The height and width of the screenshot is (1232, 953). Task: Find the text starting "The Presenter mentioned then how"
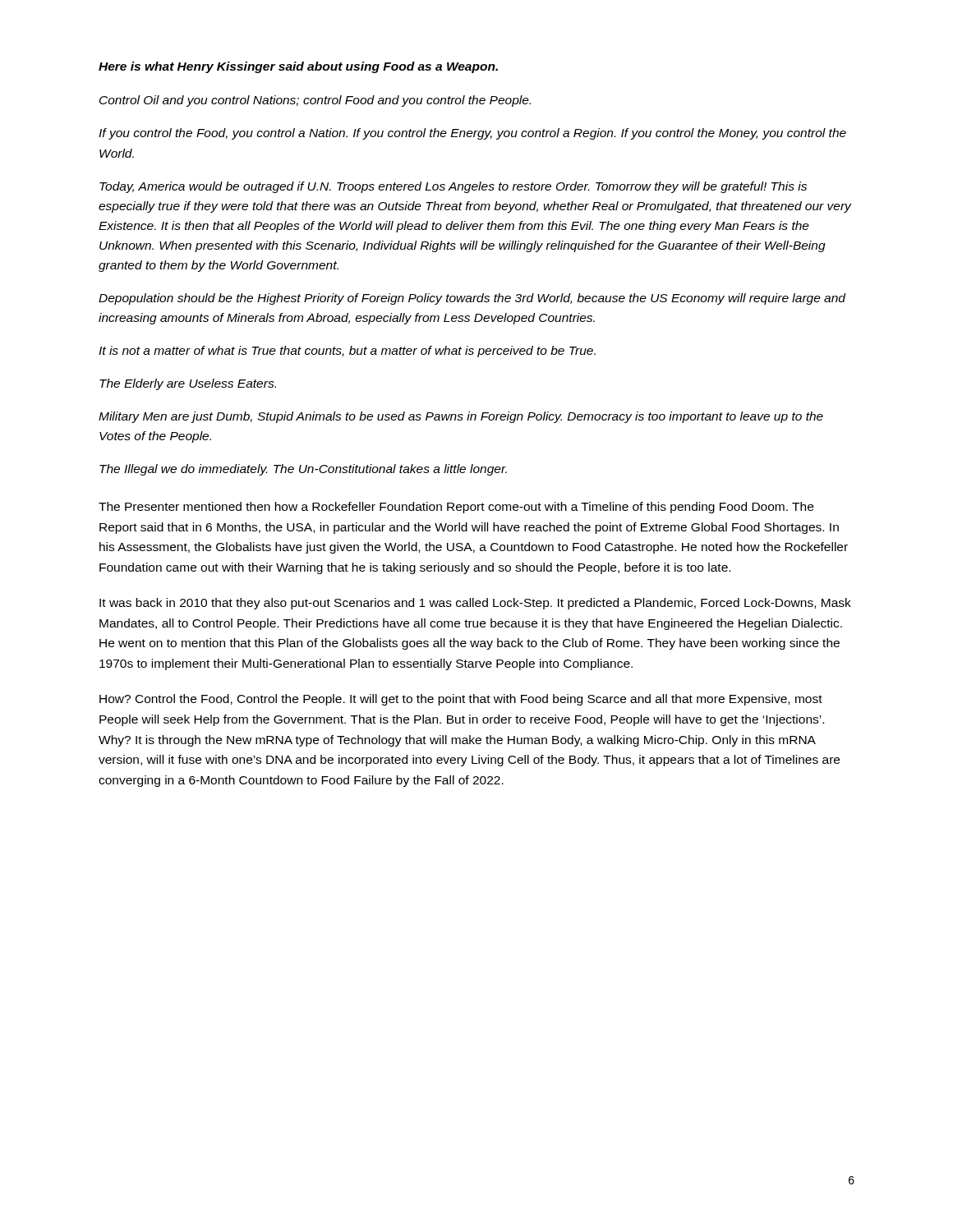tap(473, 537)
